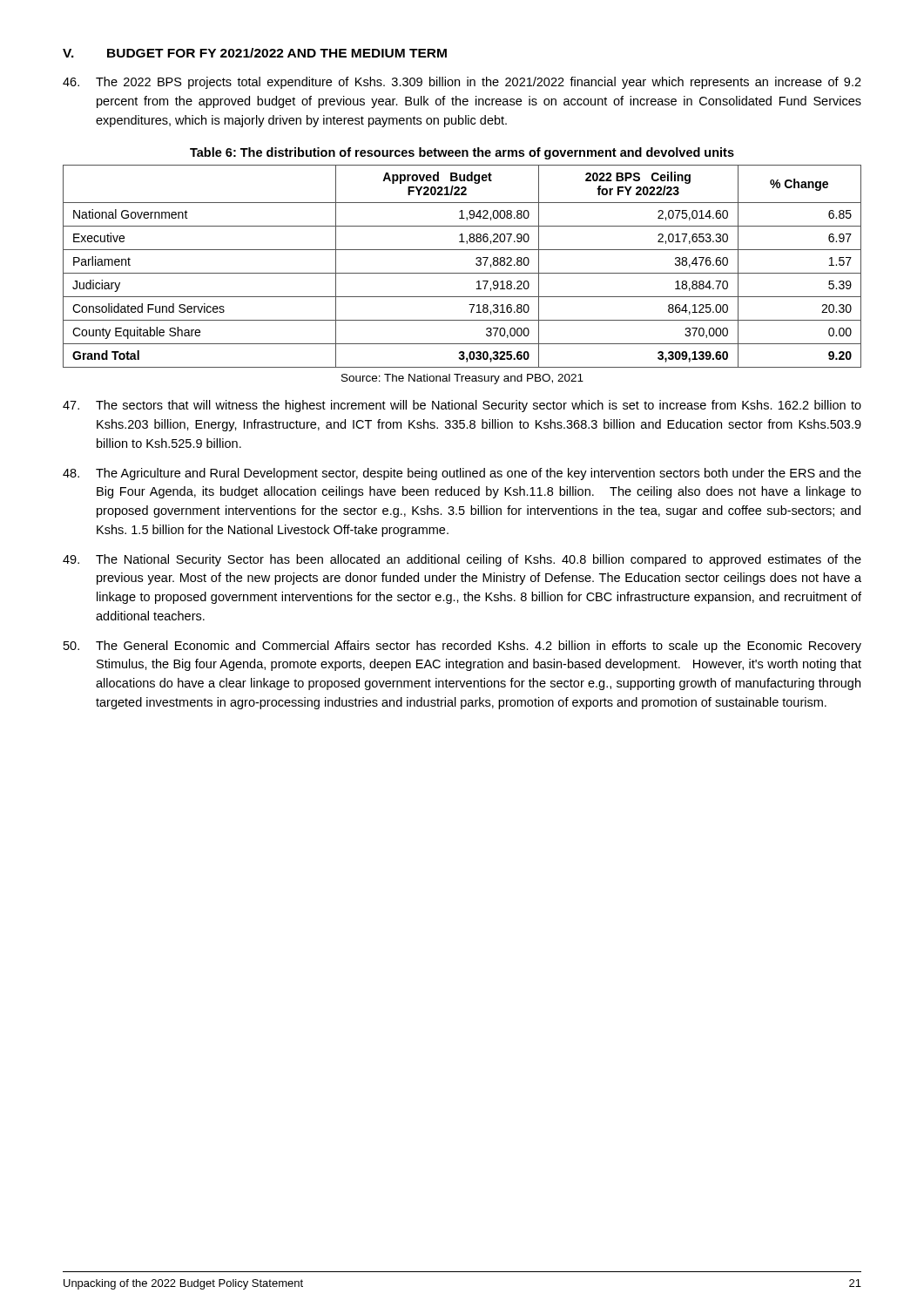Select the text block starting "The Agriculture and Rural Development sector, despite being"

click(x=462, y=502)
